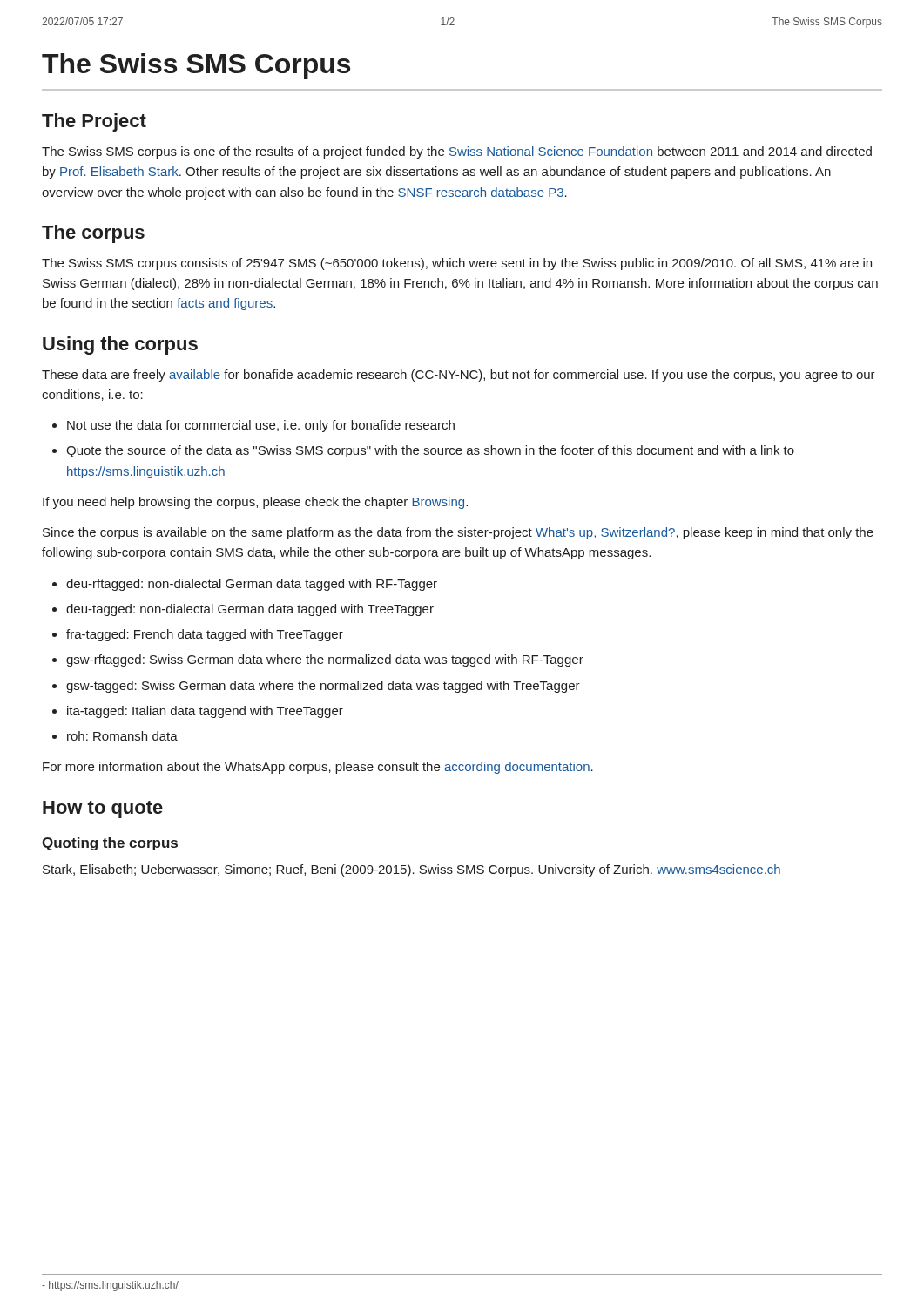Click where it says "Quoting the corpus"
Screen dimensions: 1307x924
click(110, 844)
